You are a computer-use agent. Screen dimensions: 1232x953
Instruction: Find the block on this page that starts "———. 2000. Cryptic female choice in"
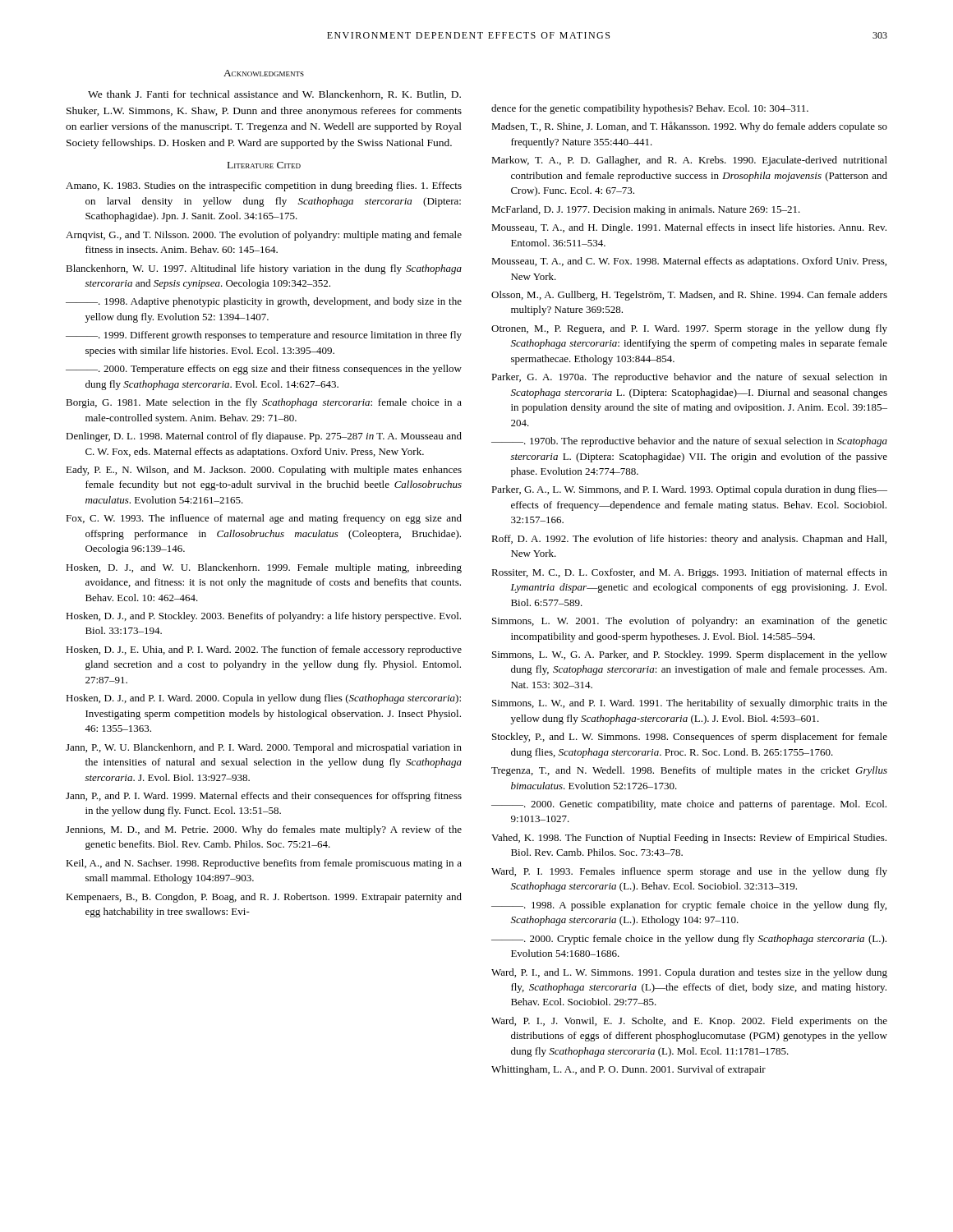(x=689, y=946)
